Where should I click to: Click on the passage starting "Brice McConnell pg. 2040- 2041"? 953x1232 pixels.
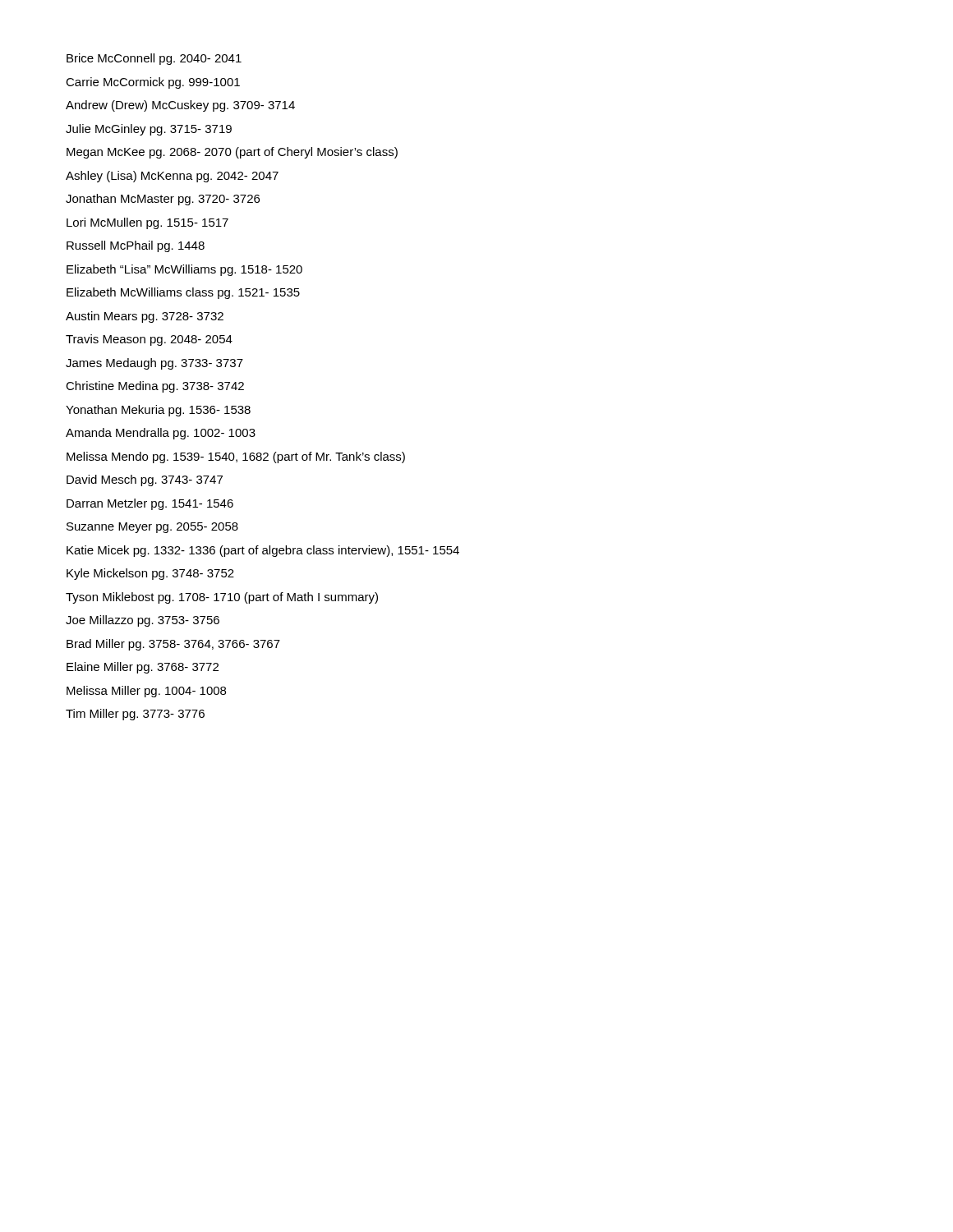click(154, 58)
